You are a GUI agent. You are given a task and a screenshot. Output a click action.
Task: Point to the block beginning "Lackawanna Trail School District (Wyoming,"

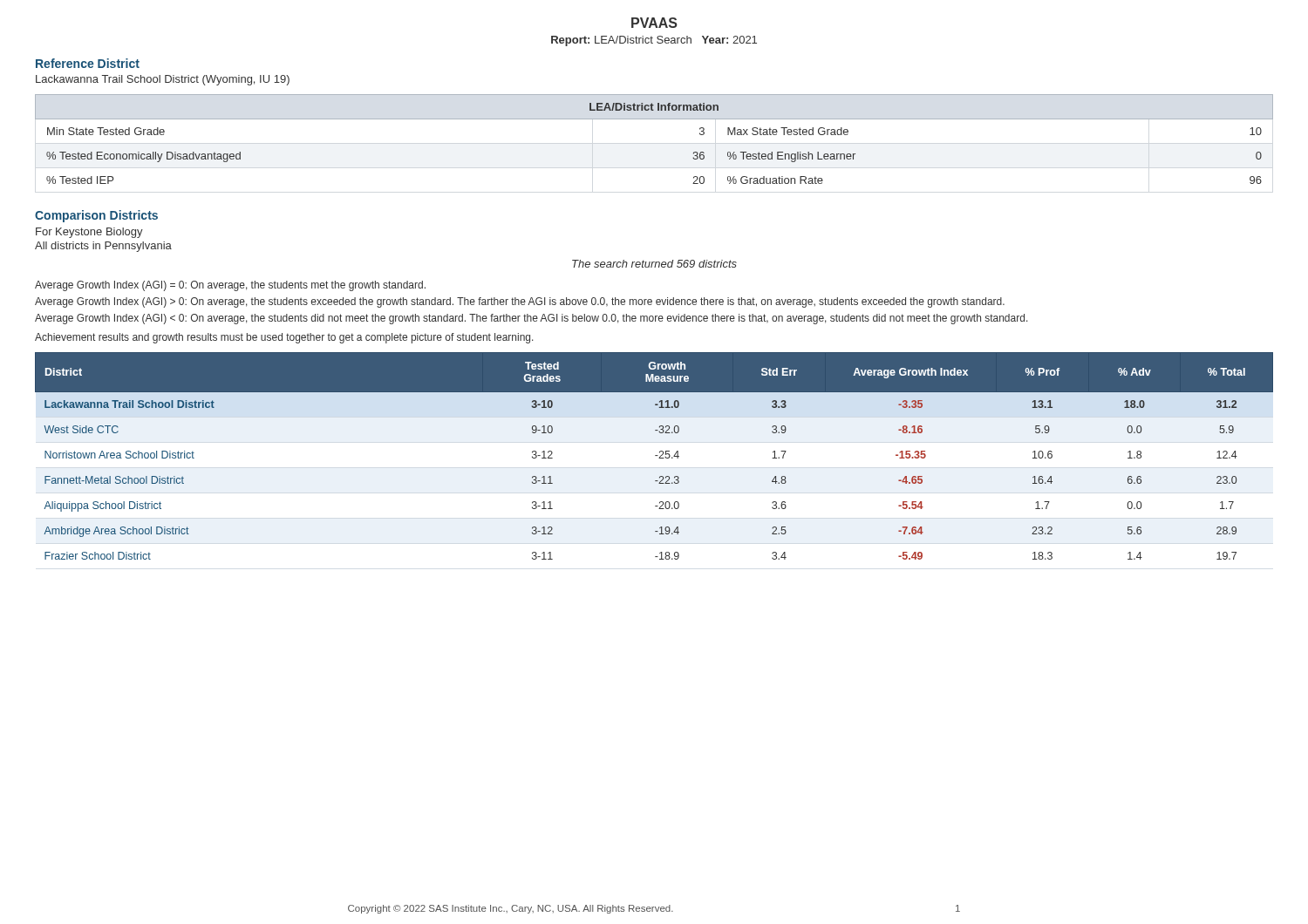click(162, 79)
